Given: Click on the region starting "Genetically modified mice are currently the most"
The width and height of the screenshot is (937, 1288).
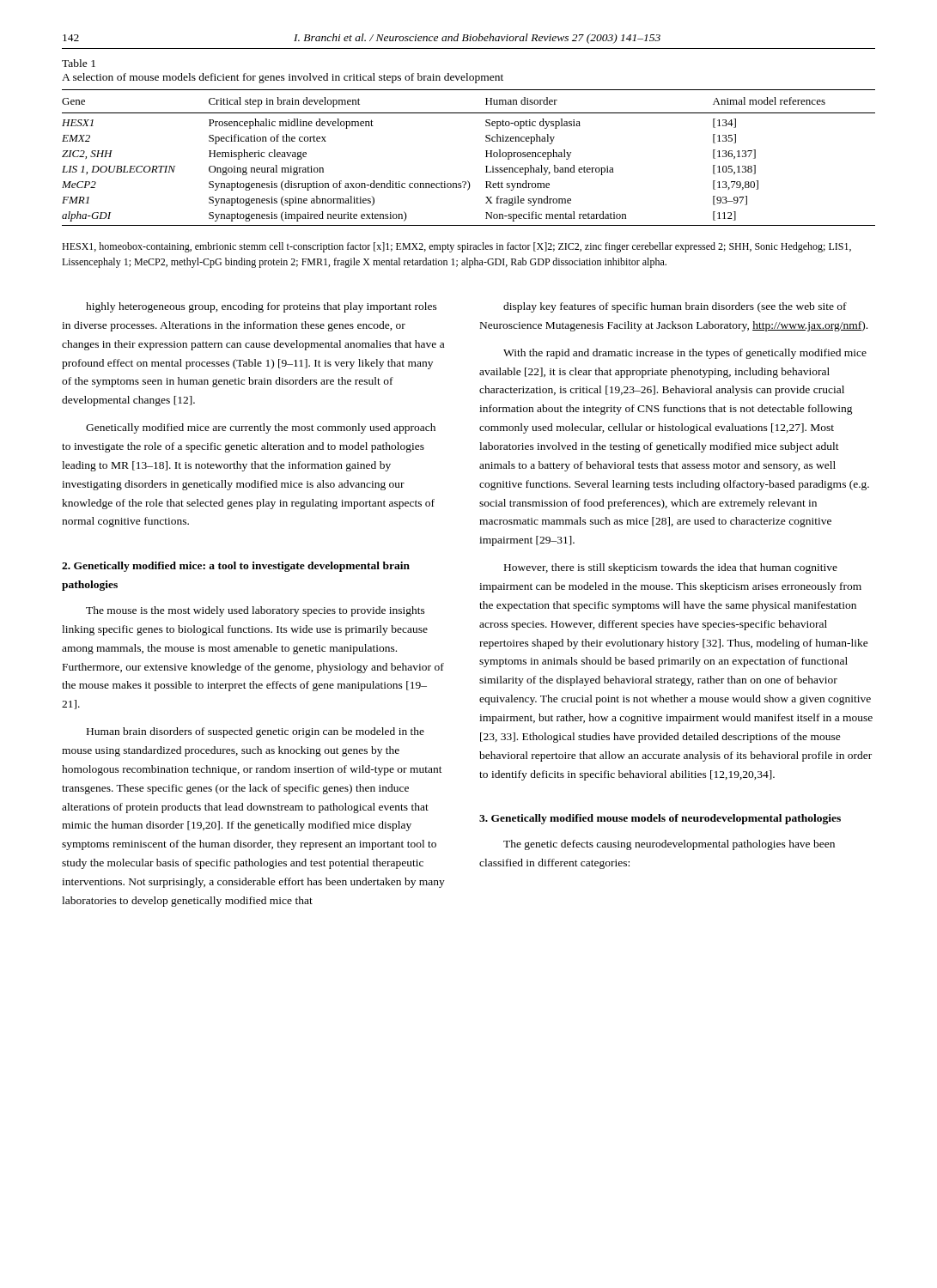Looking at the screenshot, I should (x=249, y=474).
